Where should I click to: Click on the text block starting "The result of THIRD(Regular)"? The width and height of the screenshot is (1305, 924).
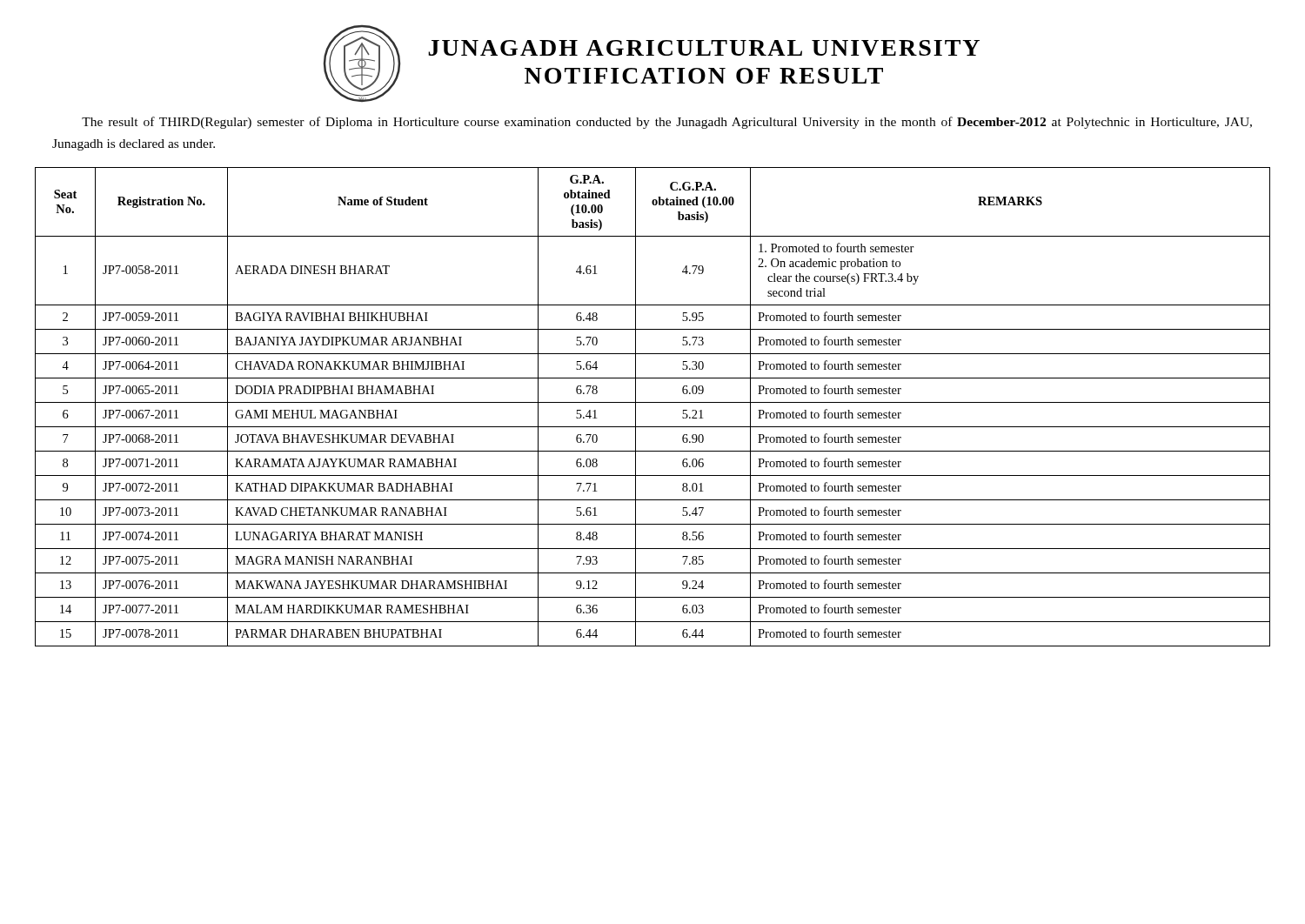(x=652, y=132)
